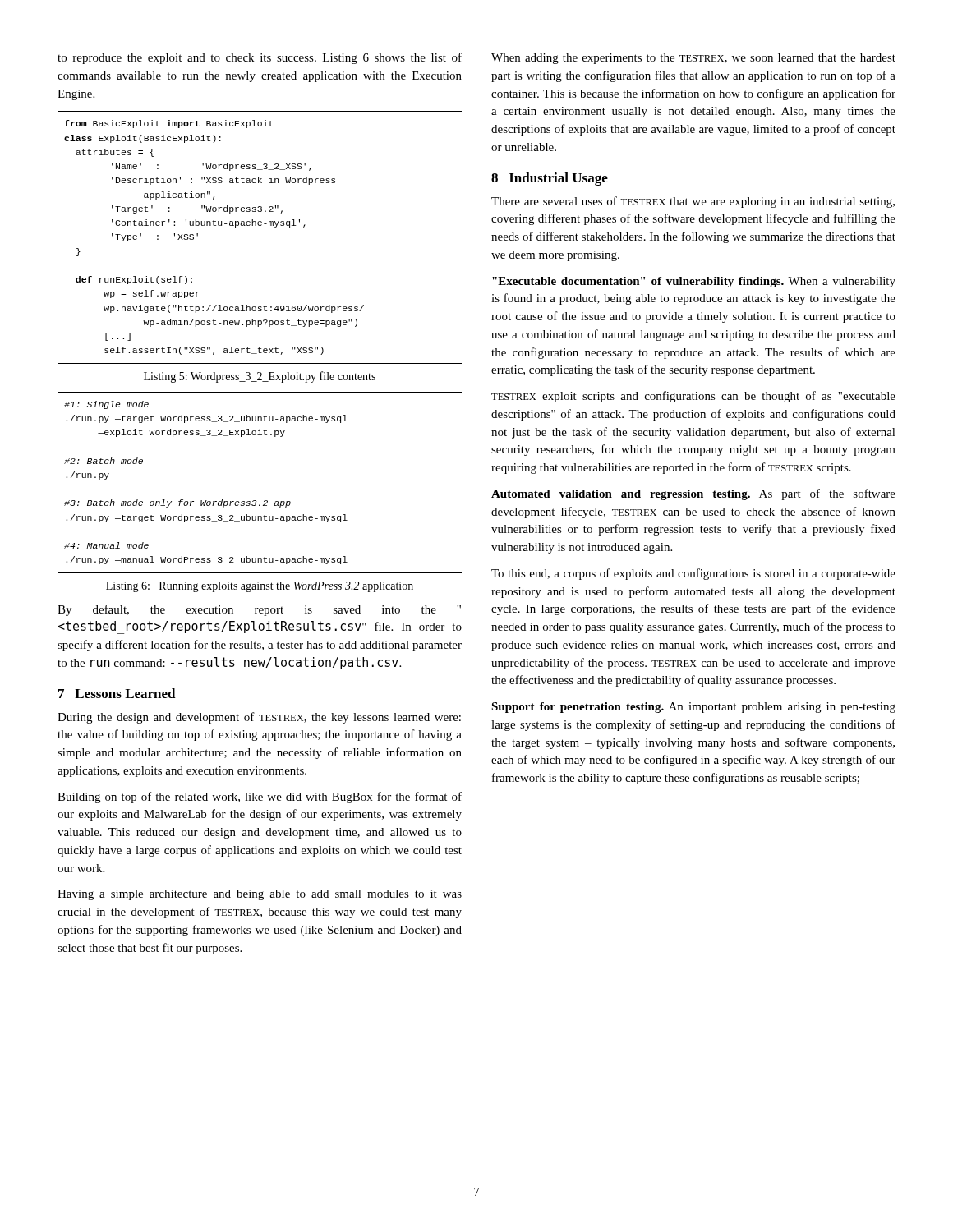Image resolution: width=953 pixels, height=1232 pixels.
Task: Navigate to the region starting "Listing 5: Wordpress_3_2_Exploit.py file contents"
Action: pyautogui.click(x=260, y=376)
